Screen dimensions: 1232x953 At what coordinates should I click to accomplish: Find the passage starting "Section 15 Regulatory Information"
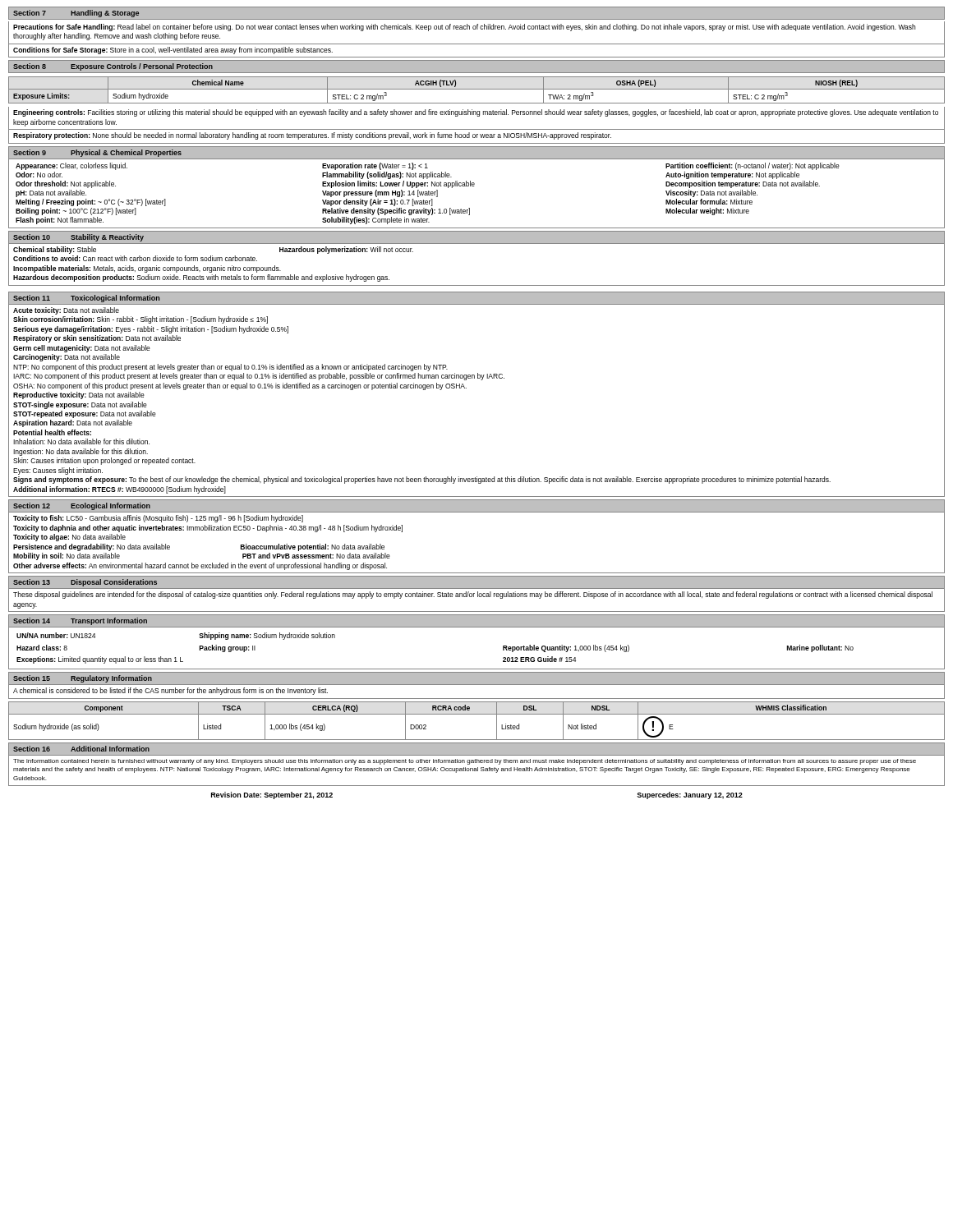point(83,679)
